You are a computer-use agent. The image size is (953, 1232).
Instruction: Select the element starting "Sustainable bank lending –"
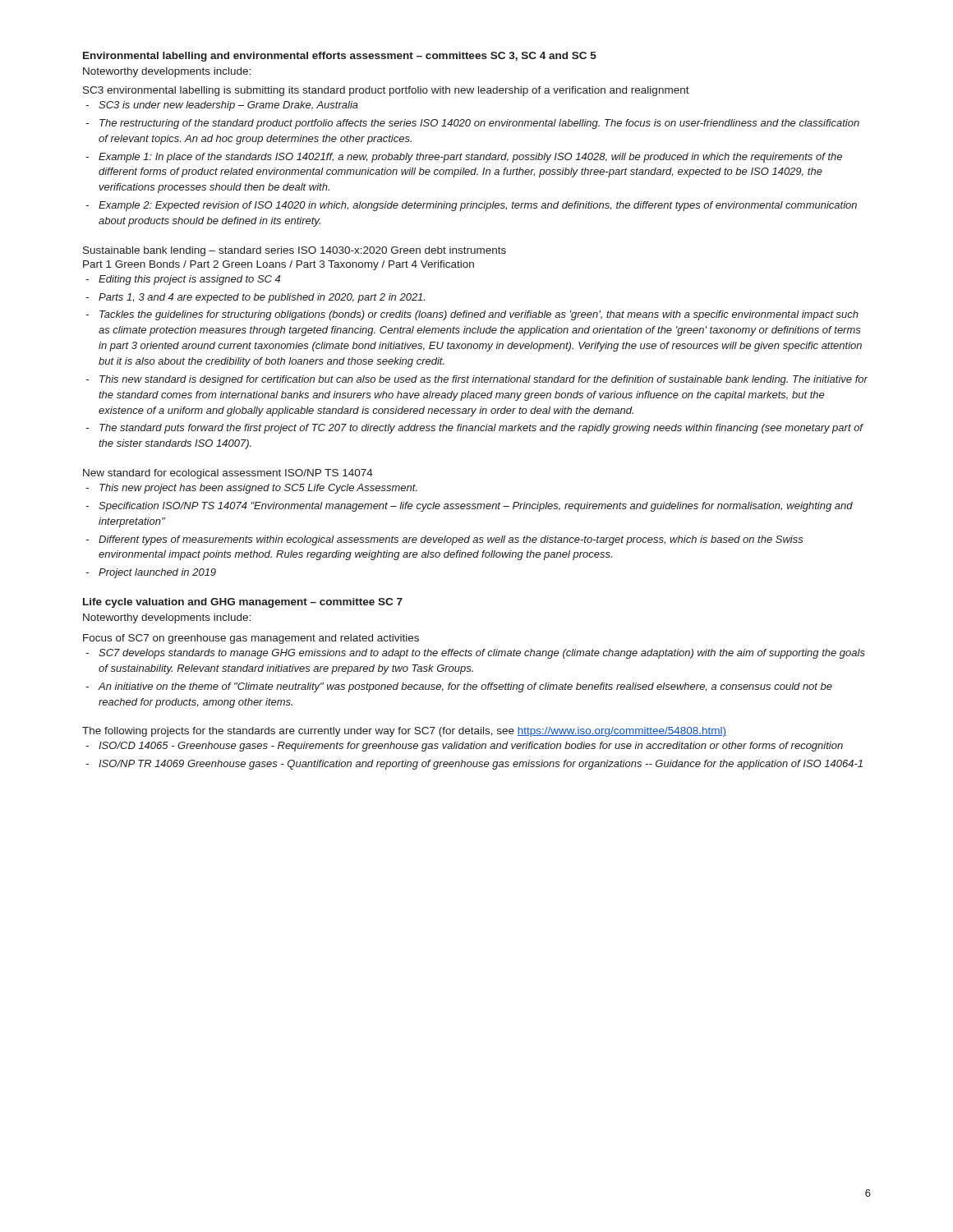click(476, 348)
